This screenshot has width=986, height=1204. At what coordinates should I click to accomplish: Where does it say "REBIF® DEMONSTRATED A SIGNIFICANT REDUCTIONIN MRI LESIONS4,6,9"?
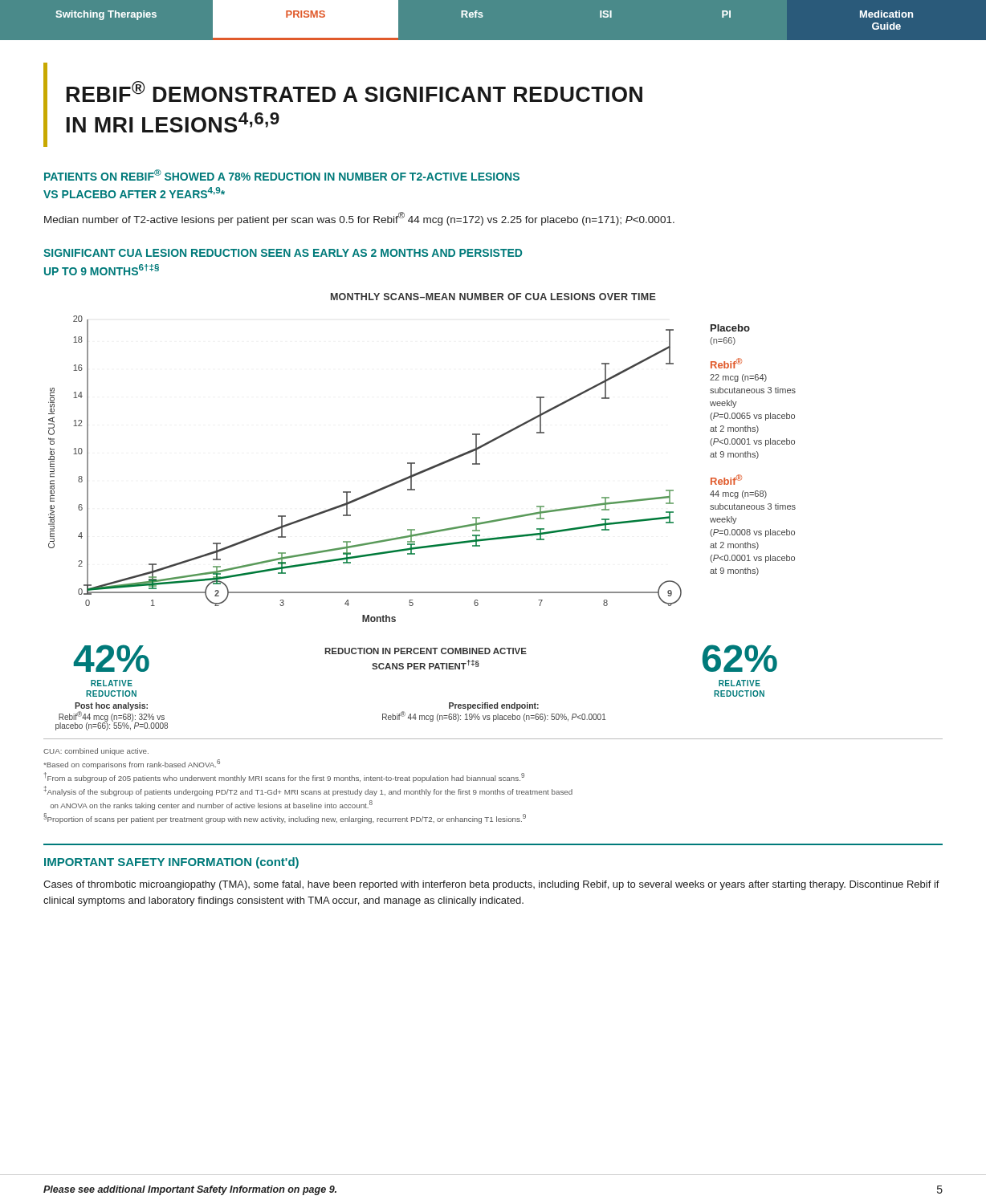[504, 108]
